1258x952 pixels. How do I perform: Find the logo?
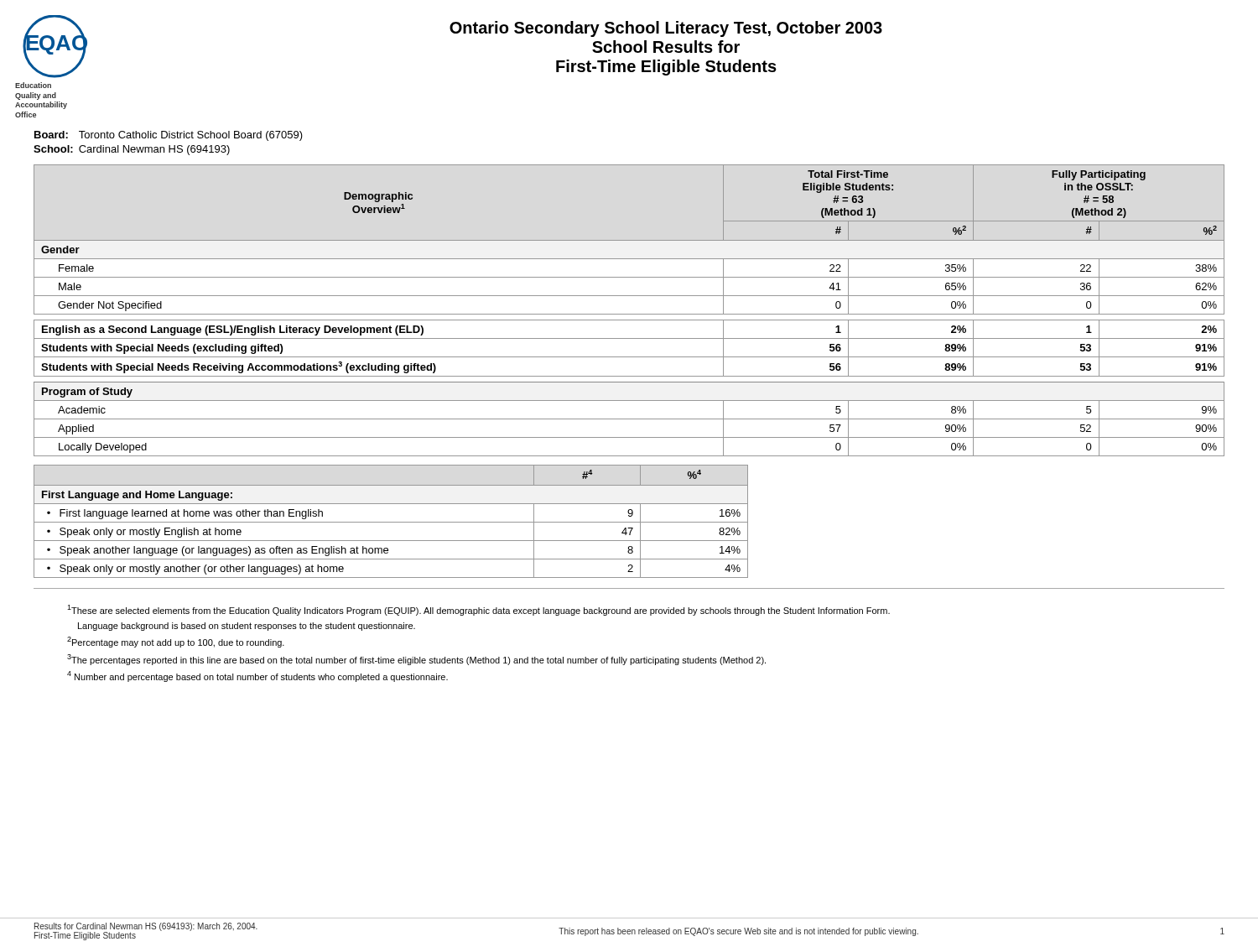pos(61,68)
